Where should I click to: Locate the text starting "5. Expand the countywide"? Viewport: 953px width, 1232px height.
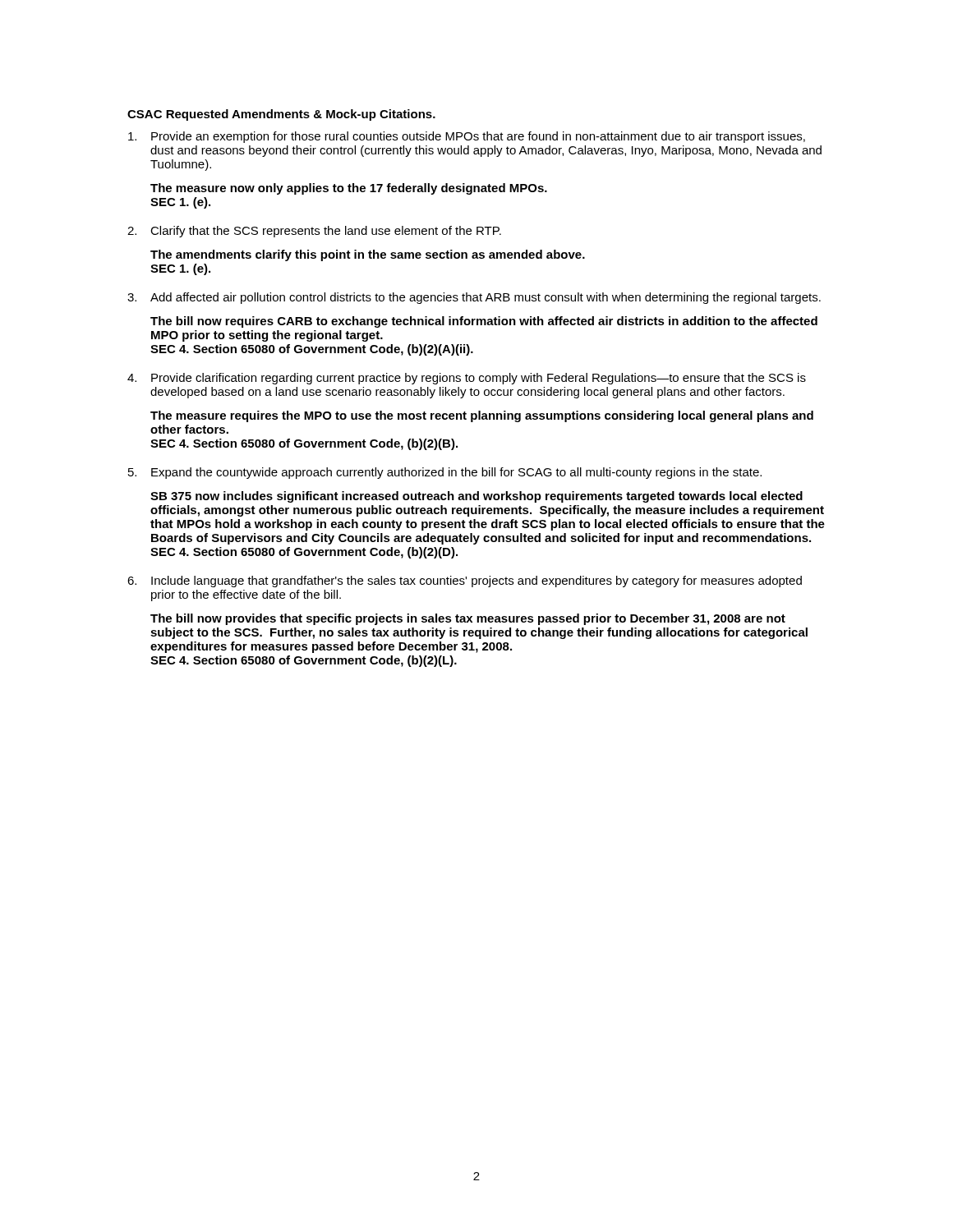476,472
